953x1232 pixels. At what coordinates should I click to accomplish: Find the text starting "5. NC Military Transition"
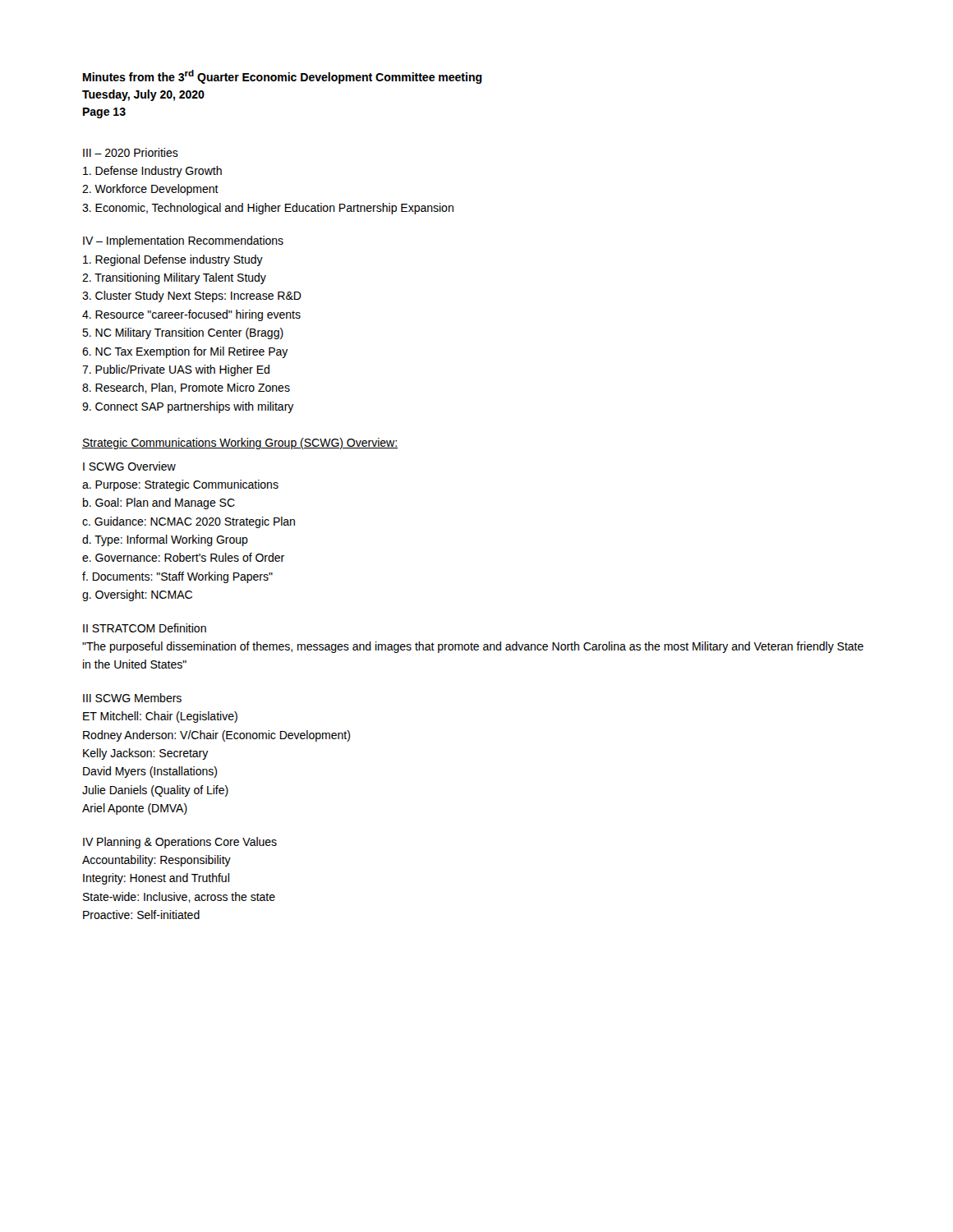coord(183,333)
